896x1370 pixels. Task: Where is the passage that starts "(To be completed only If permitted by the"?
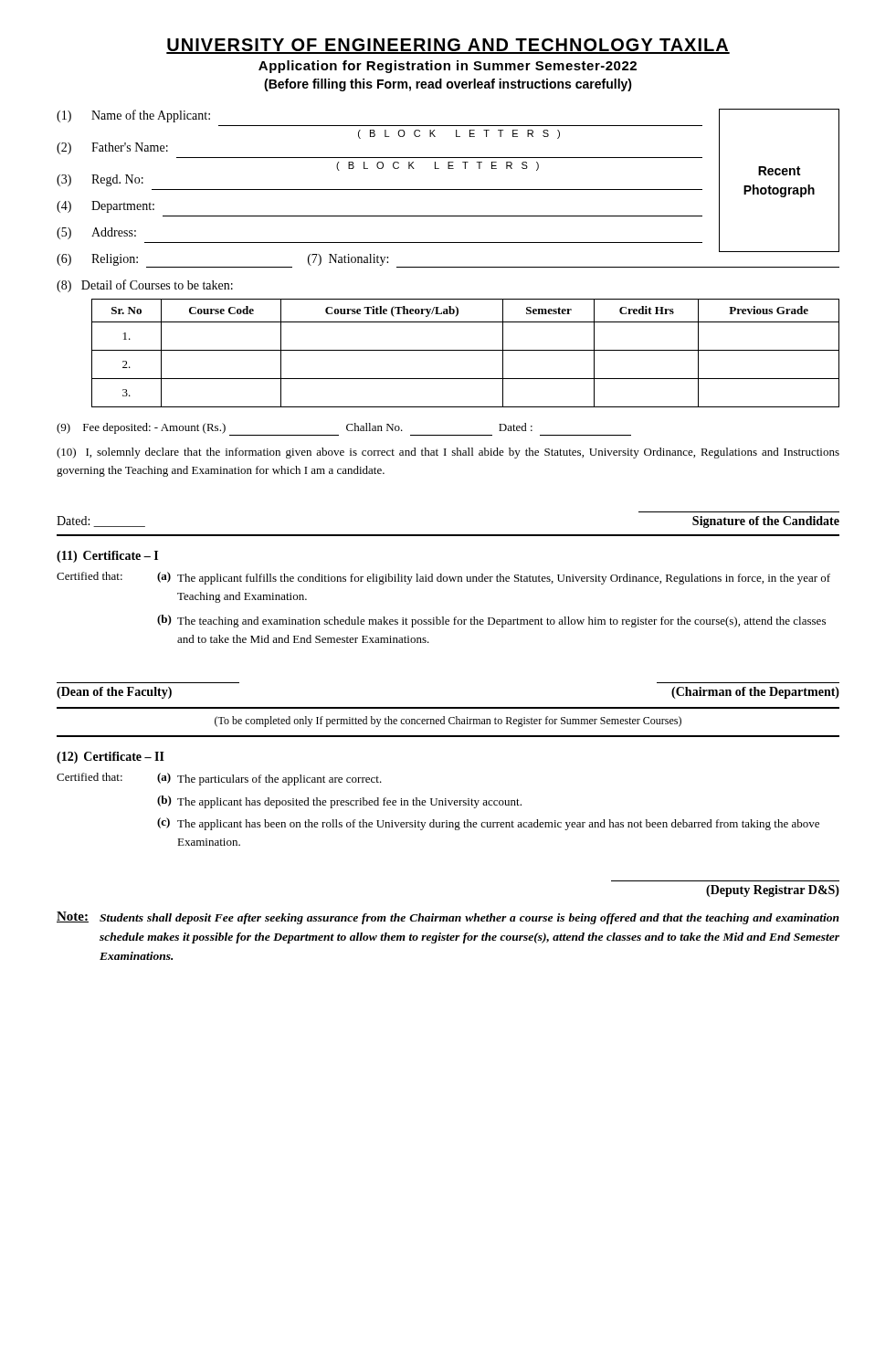tap(448, 721)
